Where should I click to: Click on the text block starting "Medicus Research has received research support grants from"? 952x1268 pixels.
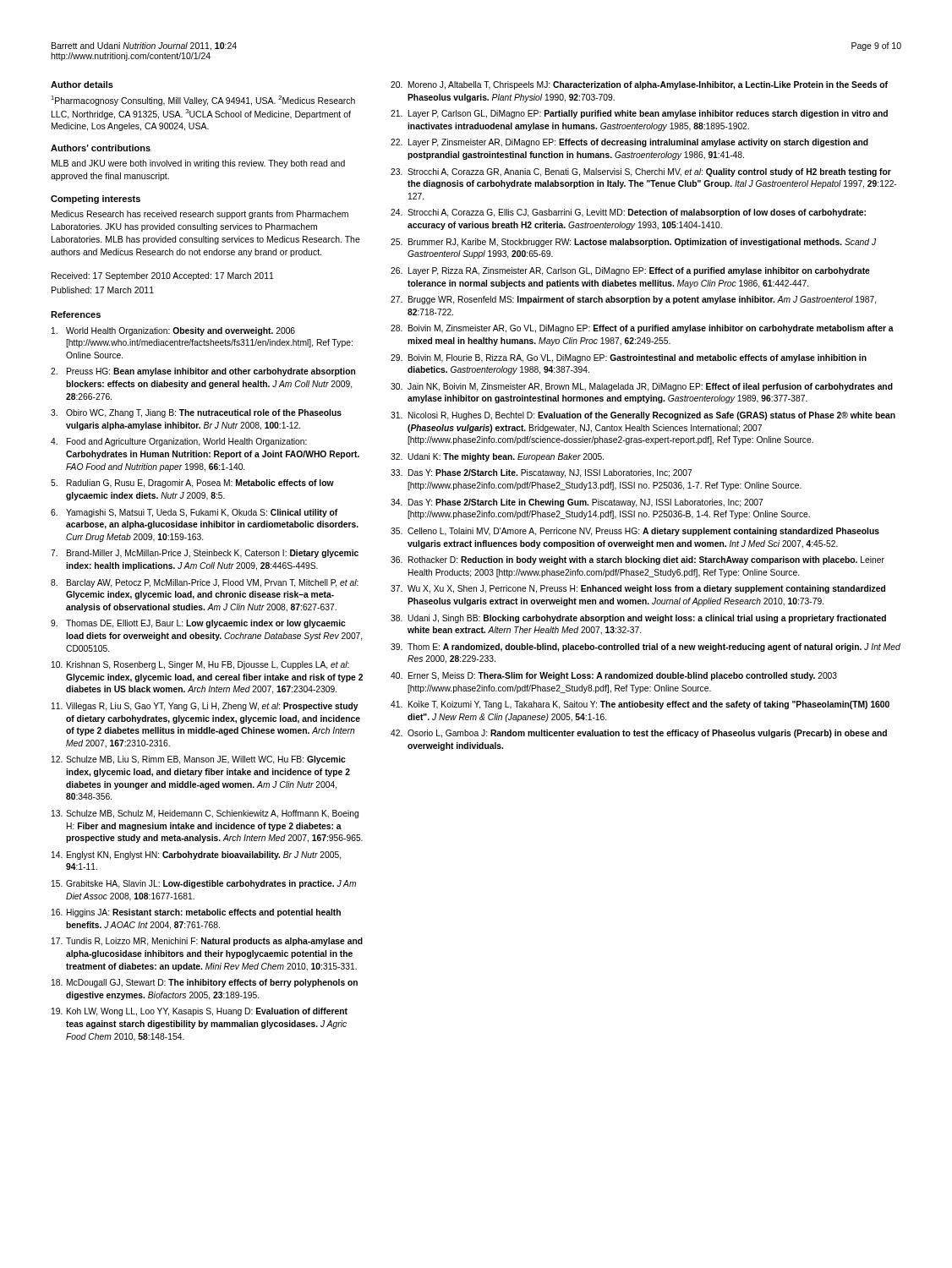pyautogui.click(x=205, y=233)
